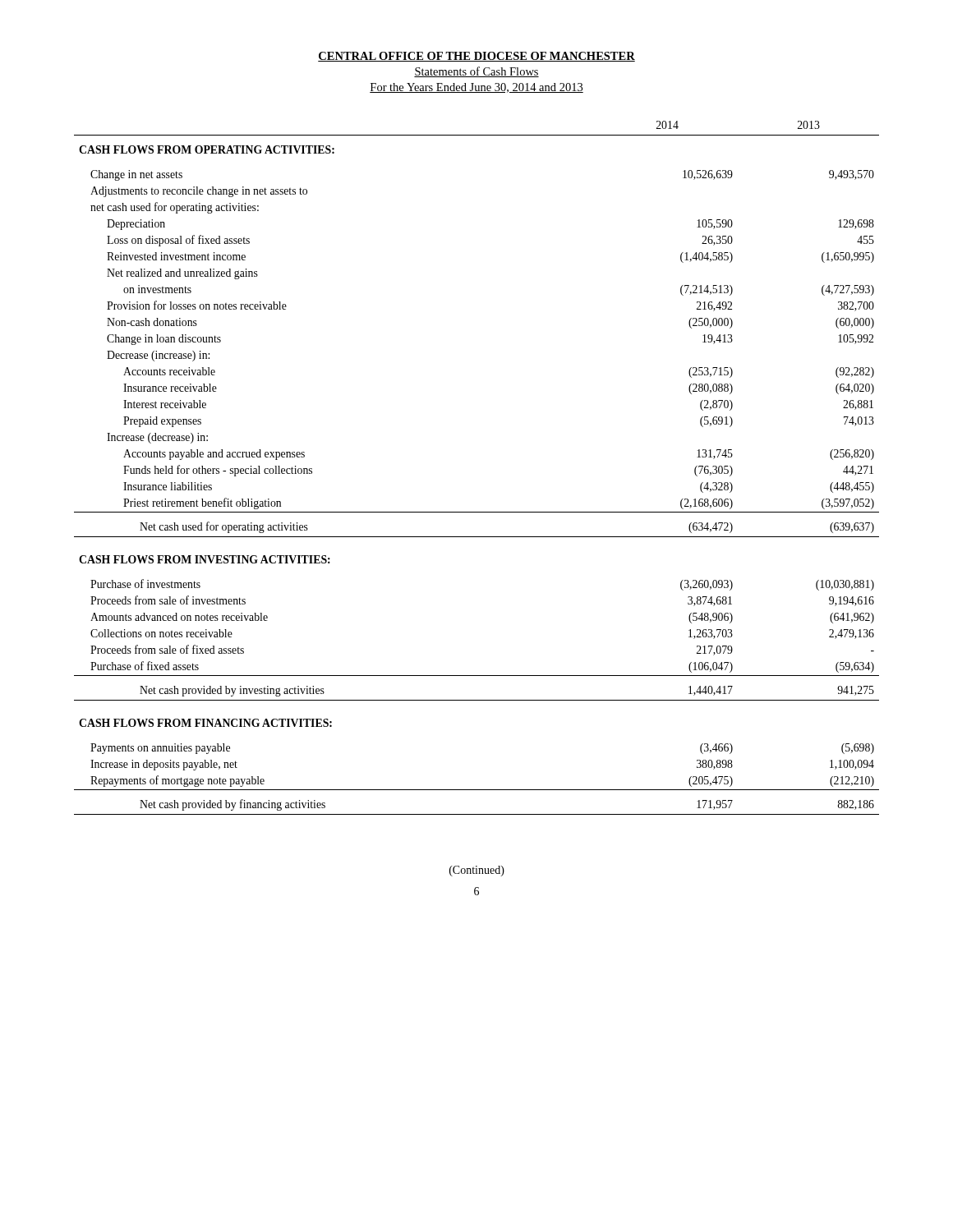Click on the table containing "Increase (decrease) in:"
953x1232 pixels.
pyautogui.click(x=476, y=466)
